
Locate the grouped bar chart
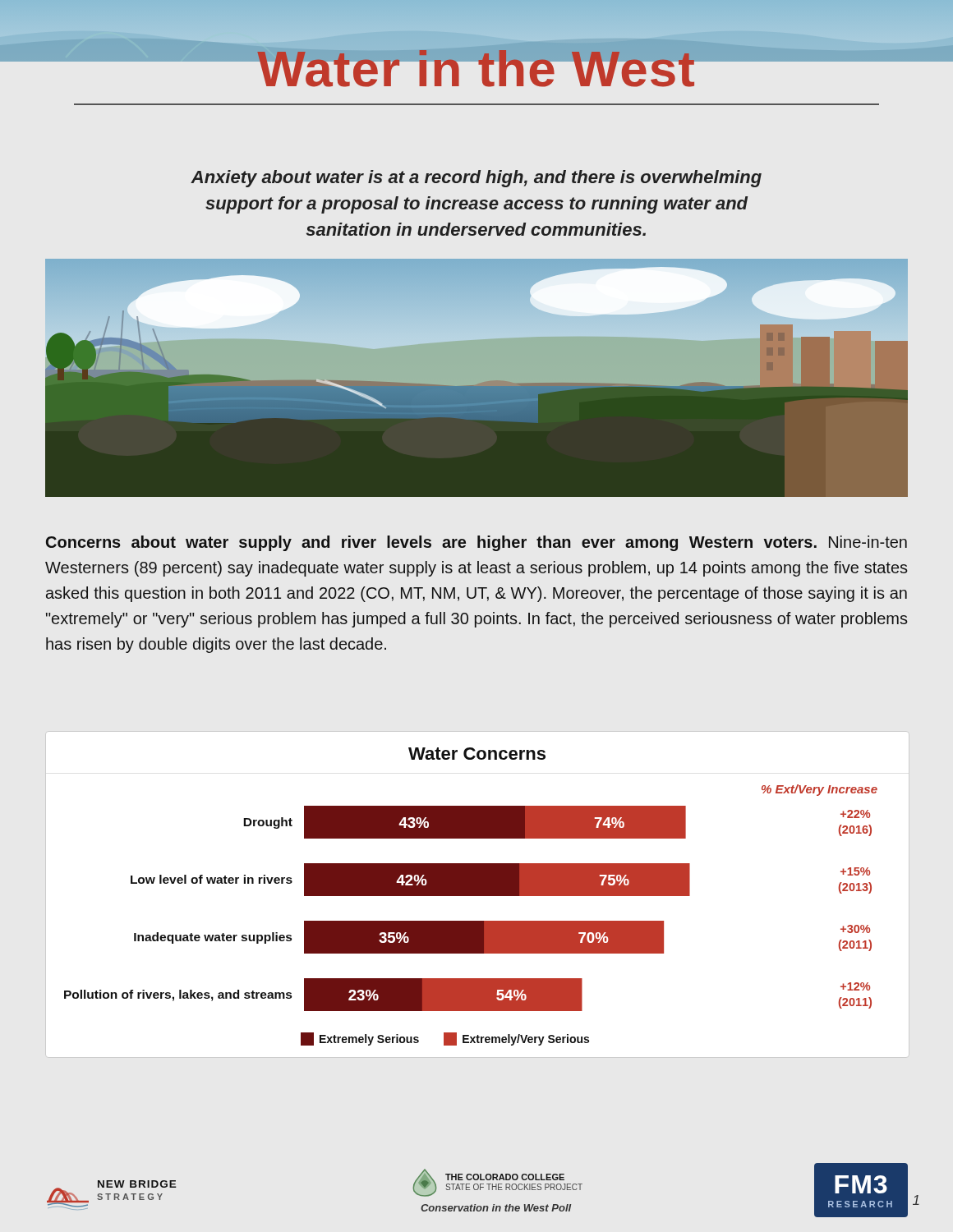477,894
